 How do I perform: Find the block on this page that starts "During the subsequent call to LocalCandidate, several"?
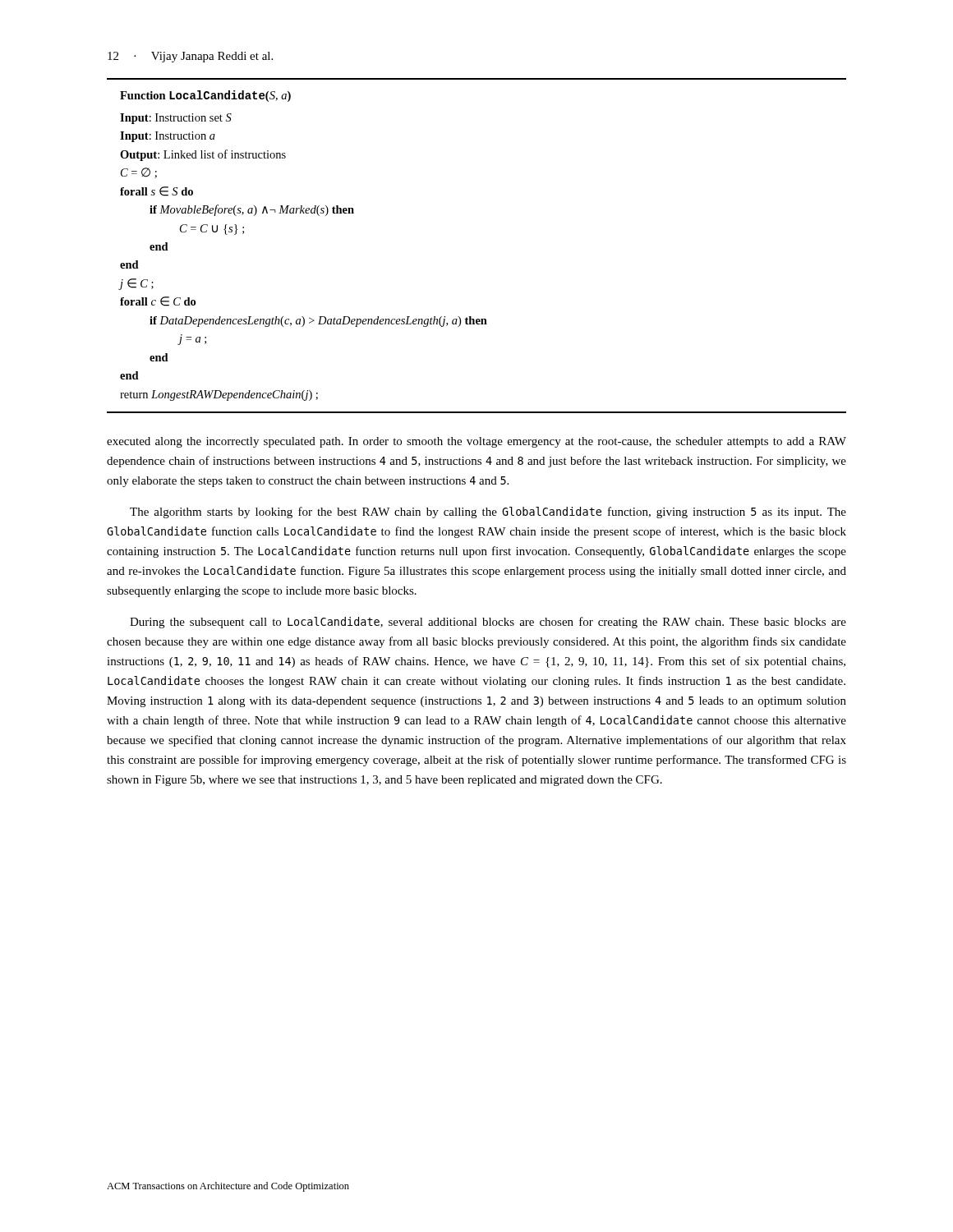[476, 701]
